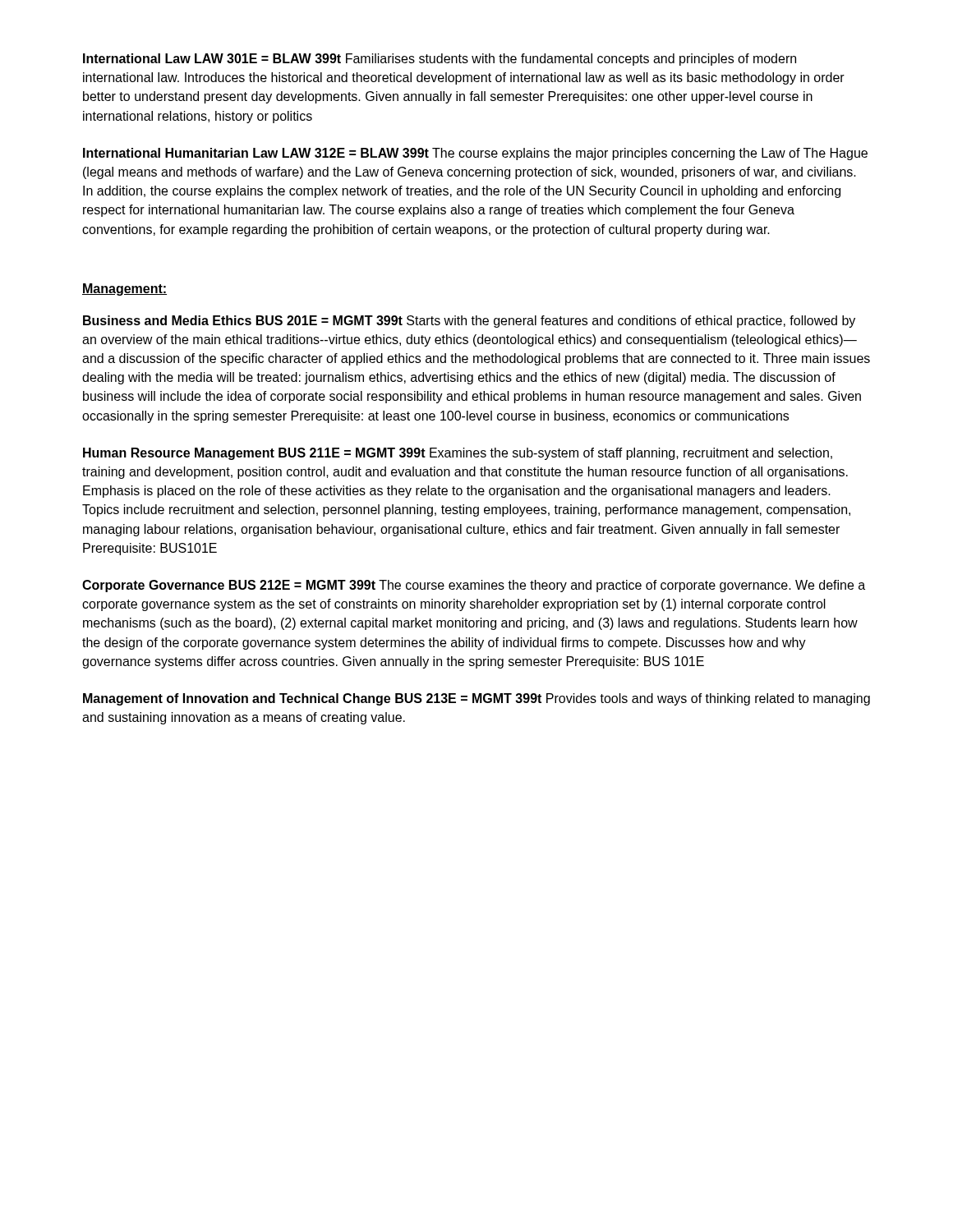Viewport: 953px width, 1232px height.
Task: Point to the passage starting "Management of Innovation and"
Action: [x=476, y=708]
